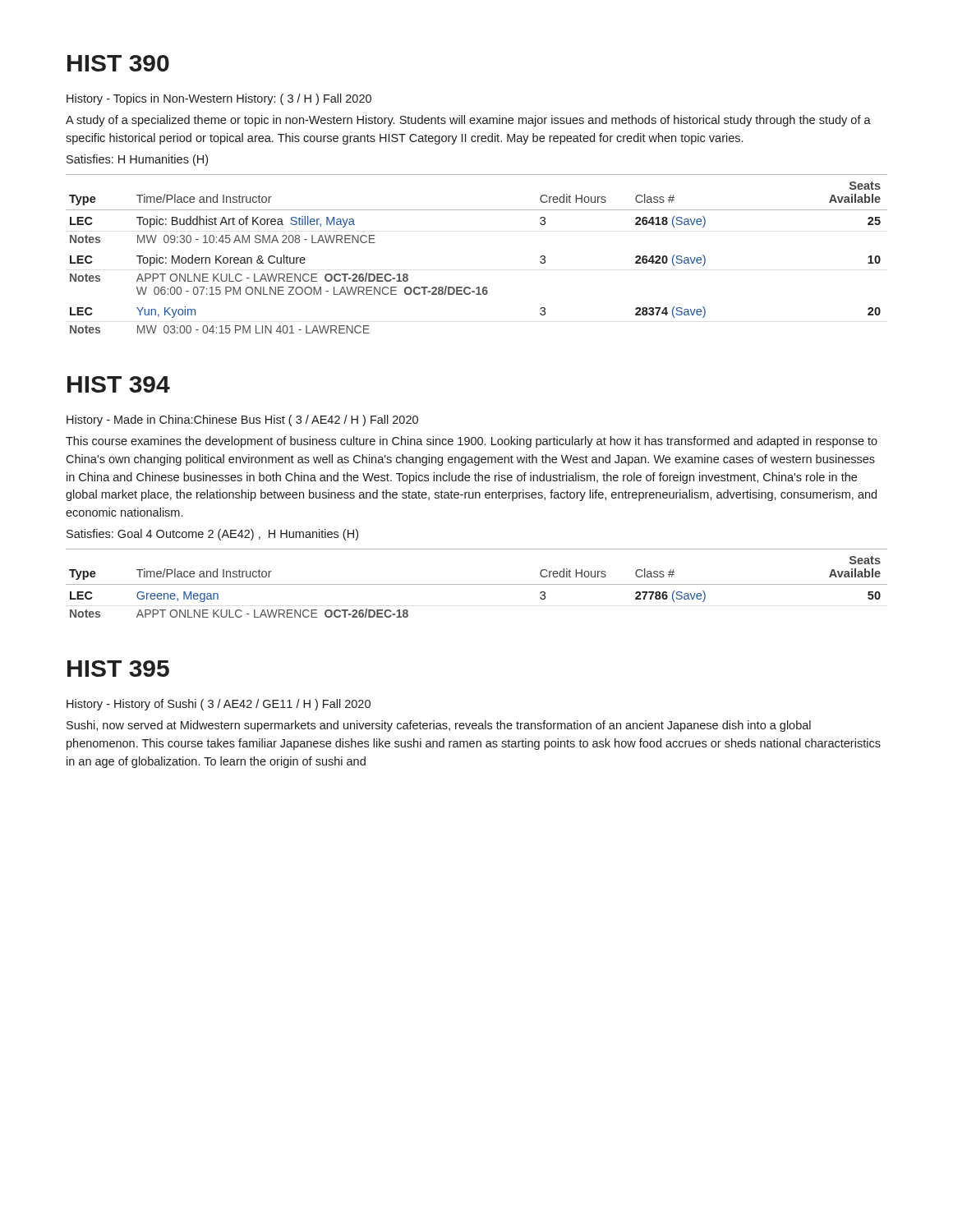Screen dimensions: 1232x953
Task: Locate the text block that says "History - Topics"
Action: (219, 99)
